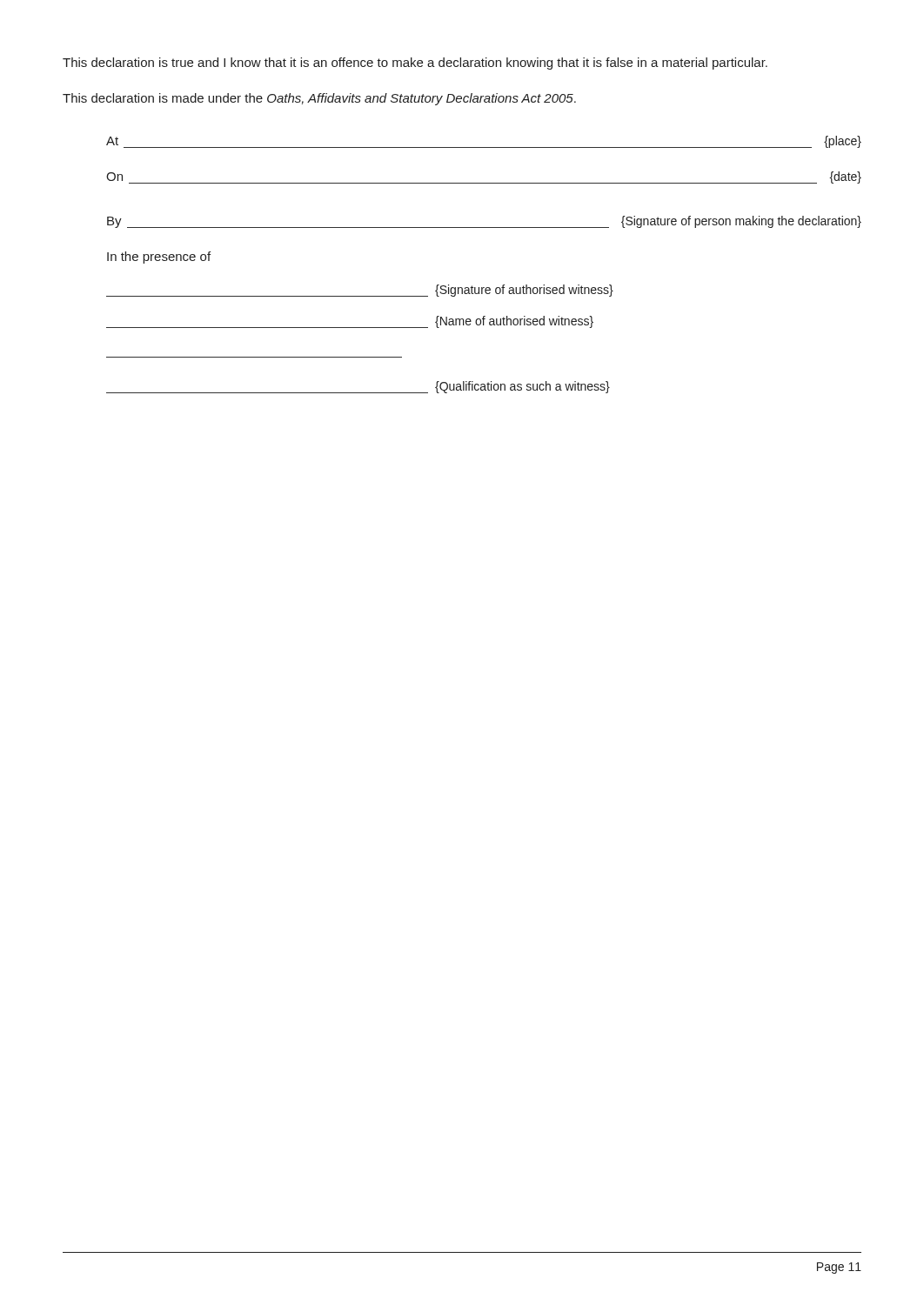The height and width of the screenshot is (1305, 924).
Task: Find the text that says "In the presence of"
Action: point(158,256)
